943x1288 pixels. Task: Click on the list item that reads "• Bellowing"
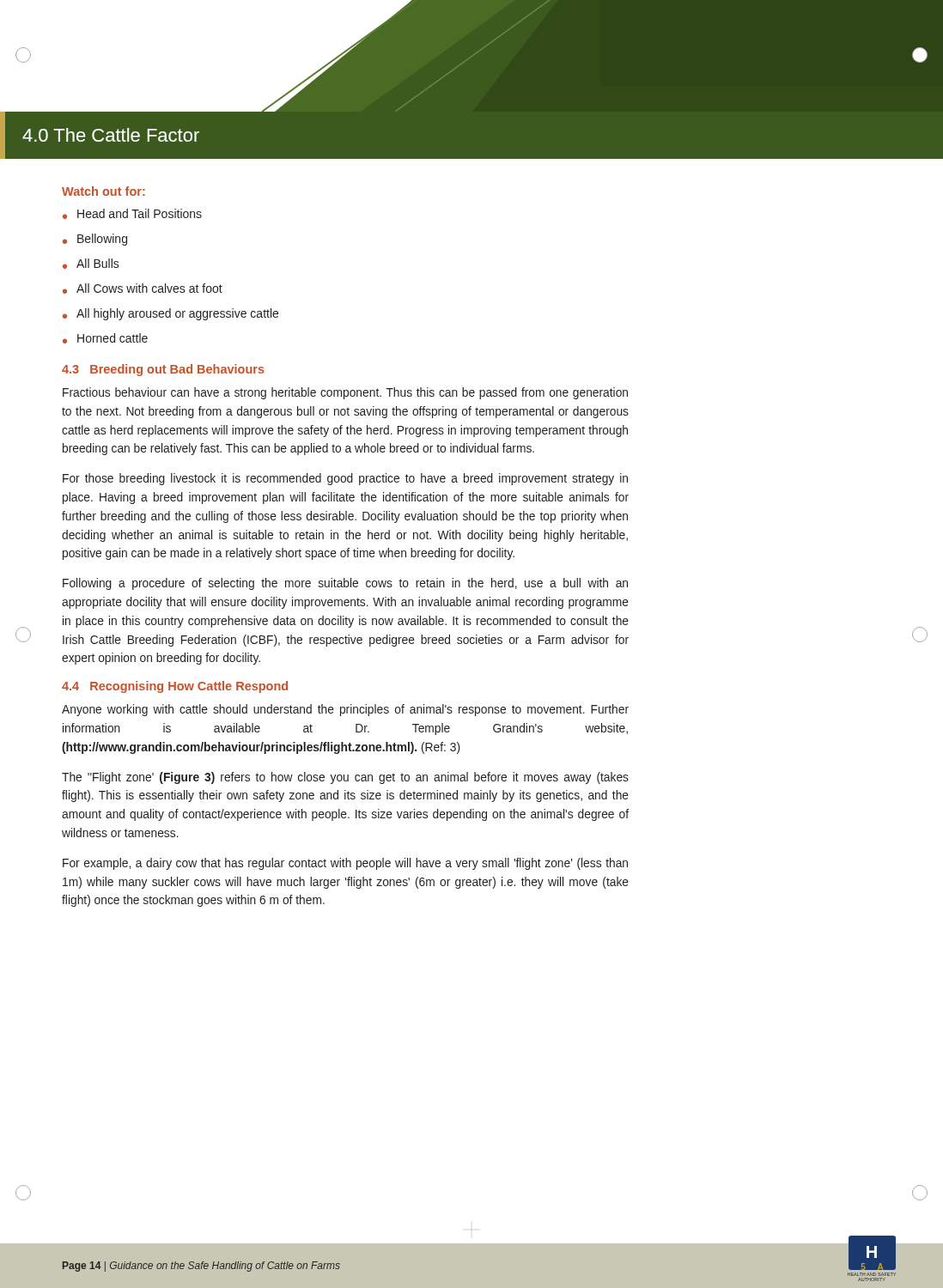click(95, 241)
